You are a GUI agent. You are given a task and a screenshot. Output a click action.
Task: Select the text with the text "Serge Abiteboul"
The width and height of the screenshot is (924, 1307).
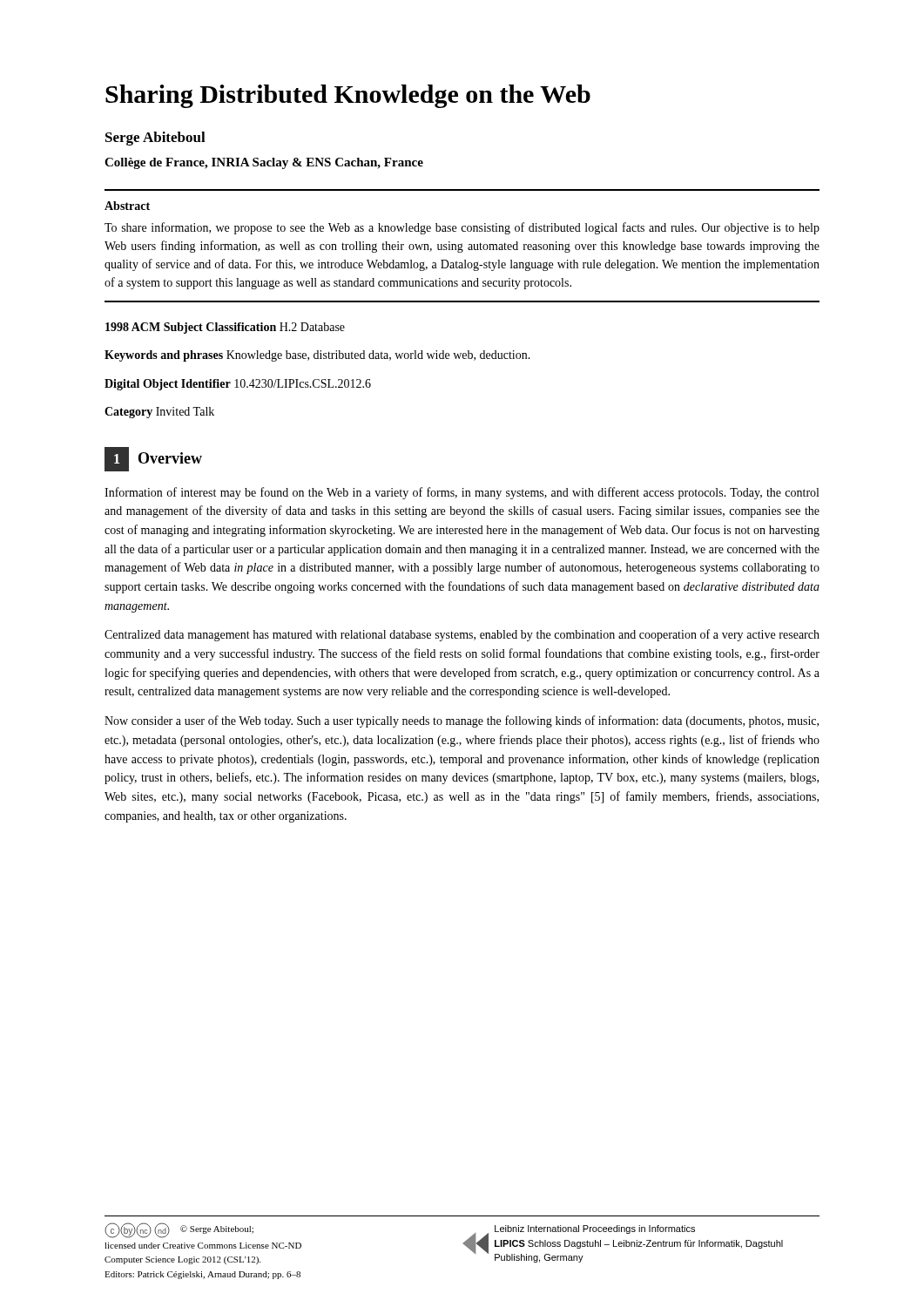click(x=155, y=137)
